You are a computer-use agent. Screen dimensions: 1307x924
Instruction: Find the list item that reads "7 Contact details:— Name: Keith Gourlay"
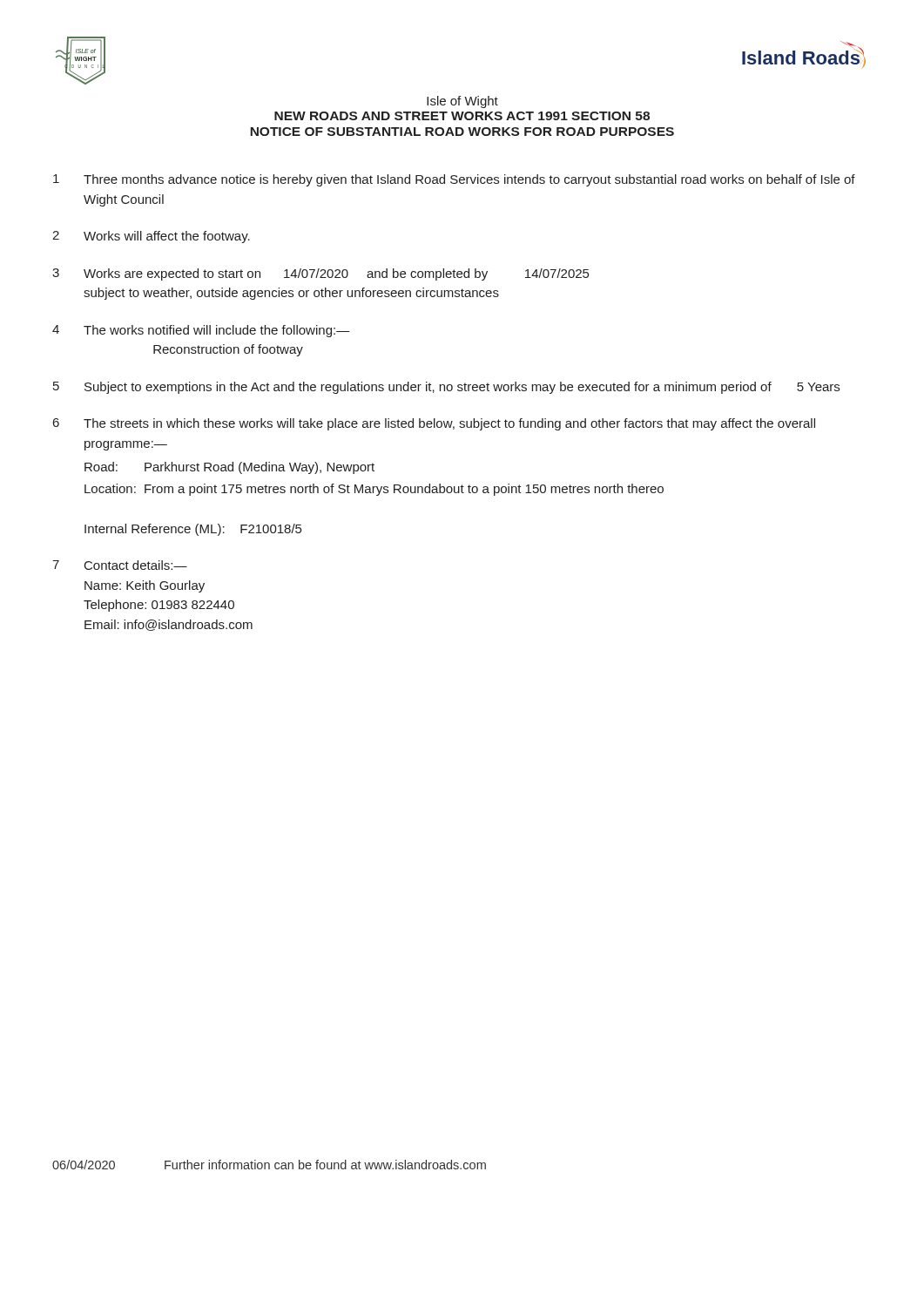point(120,565)
